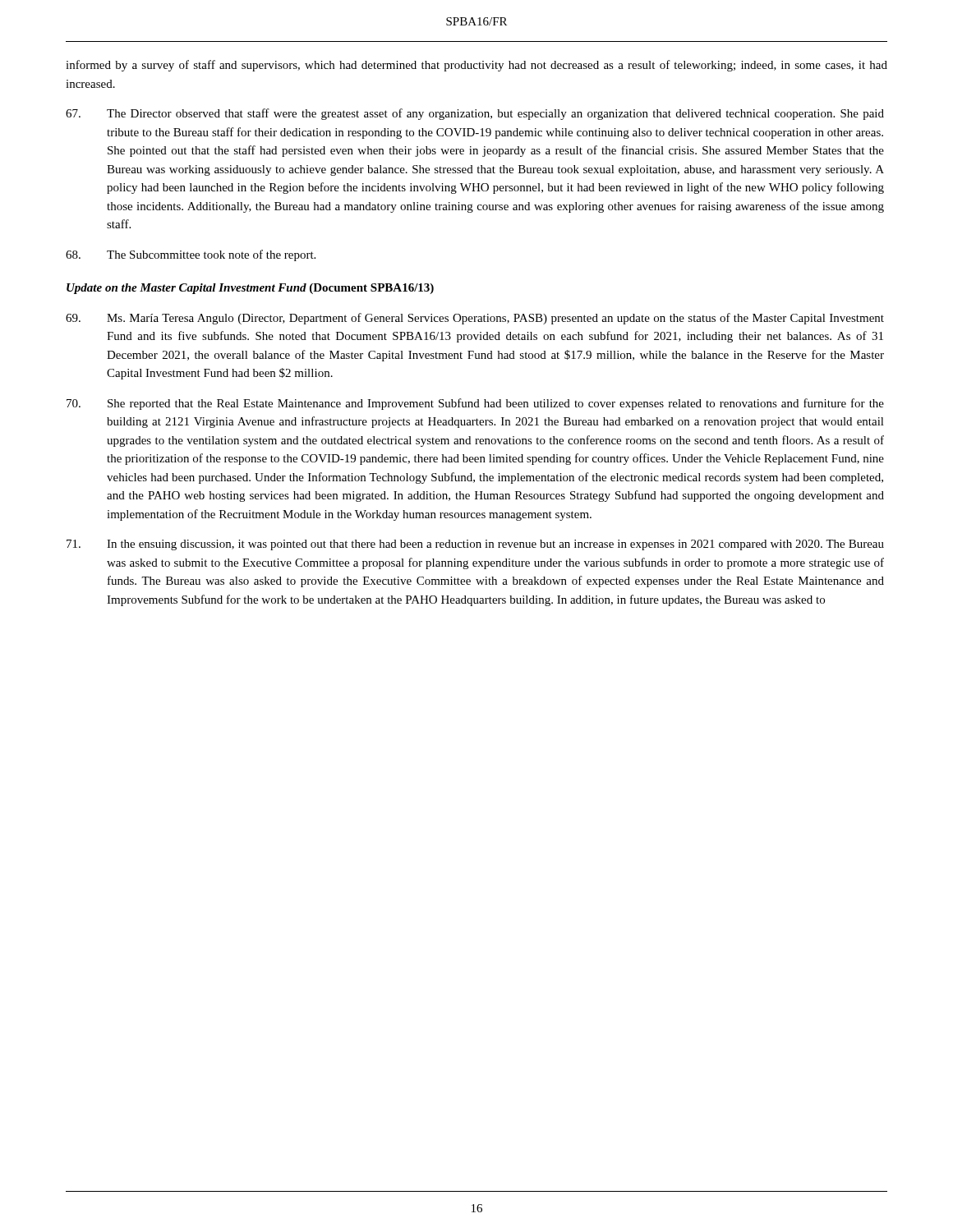Where is the passage that starts "informed by a survey of staff"?
953x1232 pixels.
click(x=476, y=74)
